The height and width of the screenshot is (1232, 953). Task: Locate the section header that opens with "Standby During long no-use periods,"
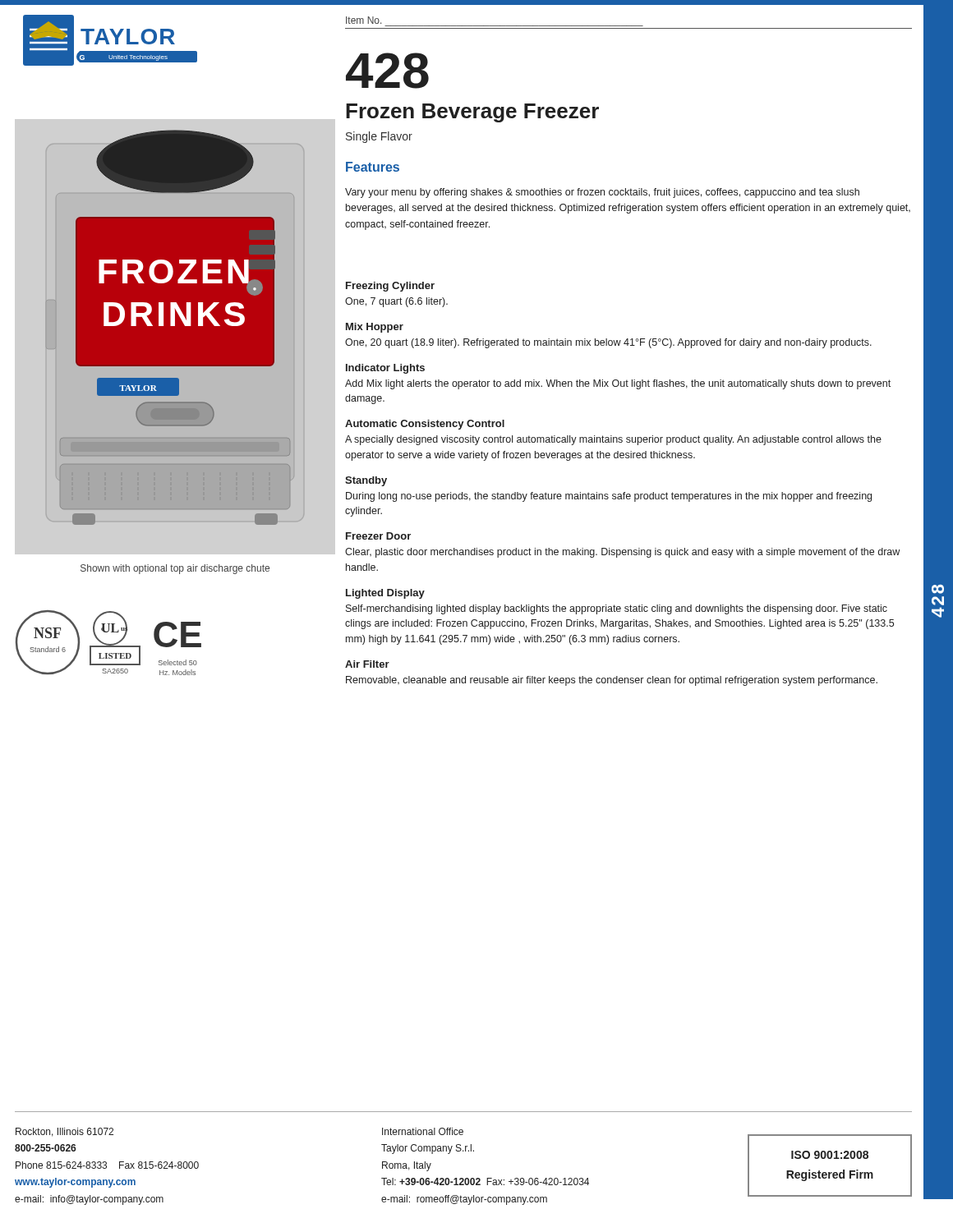(629, 496)
